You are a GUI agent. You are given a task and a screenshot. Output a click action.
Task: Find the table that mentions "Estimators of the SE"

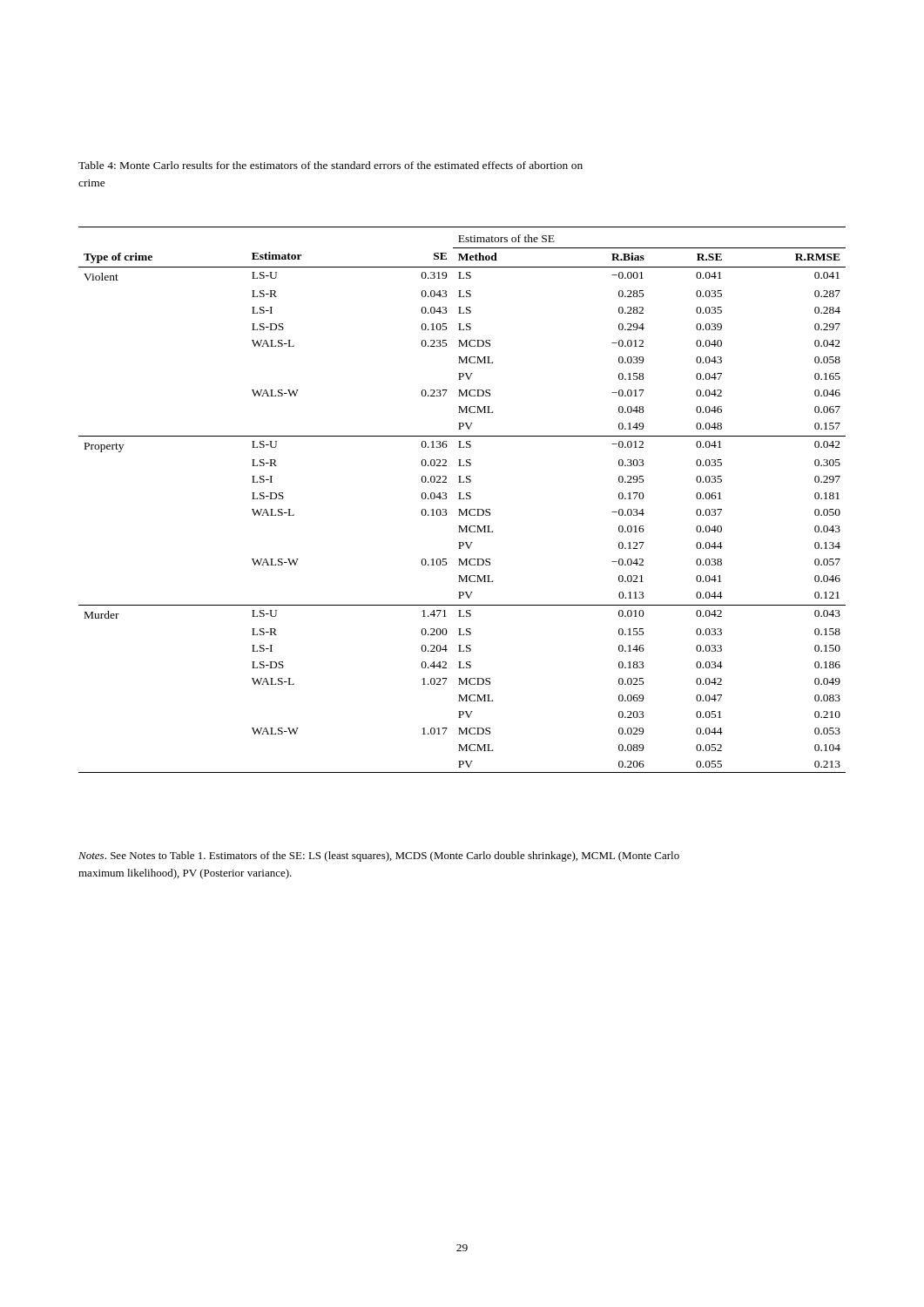tap(462, 500)
